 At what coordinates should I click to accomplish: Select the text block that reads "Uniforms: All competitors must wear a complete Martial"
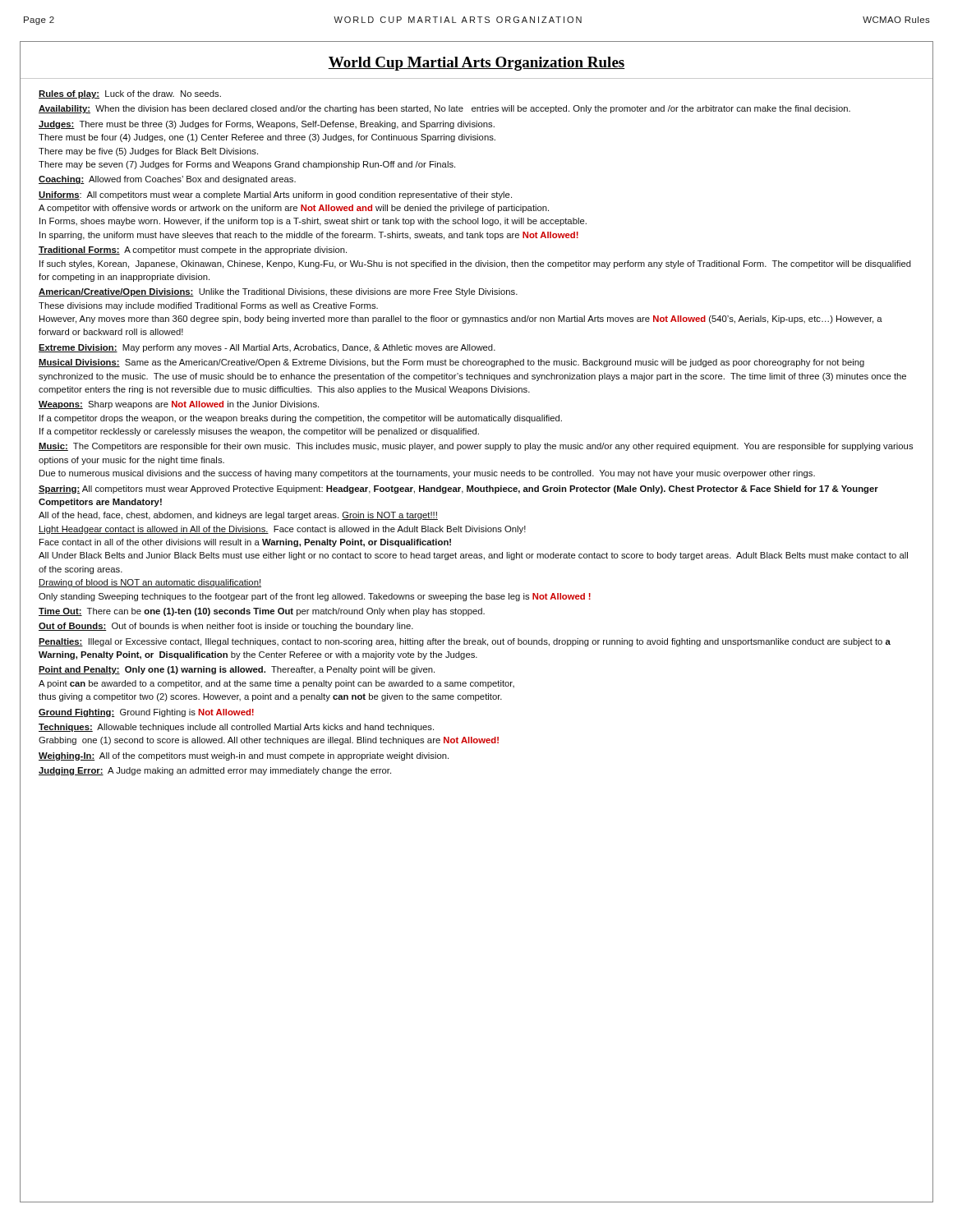pyautogui.click(x=313, y=215)
